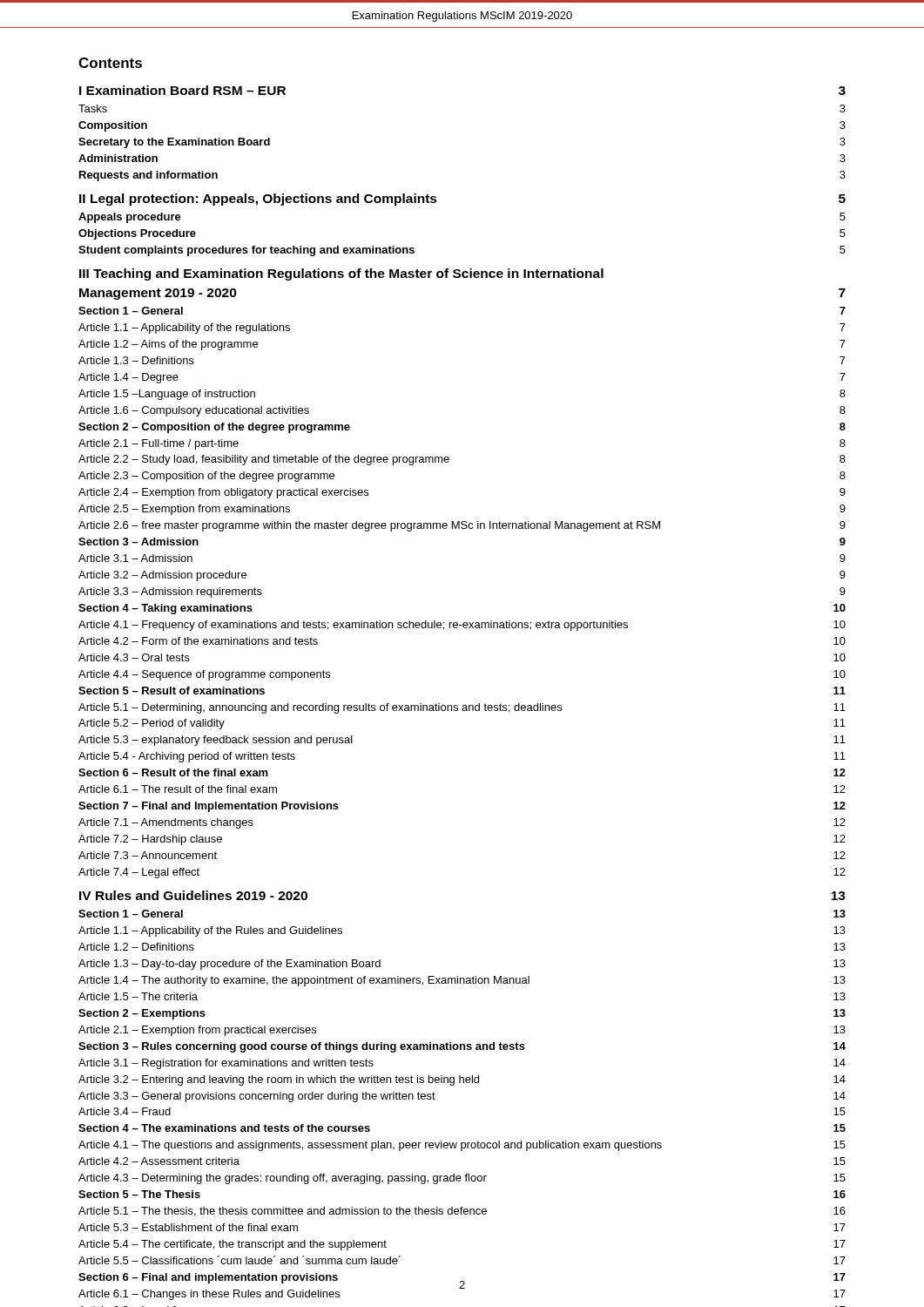
Task: Find the list item that says "Article 2.6 – free master programme within"
Action: point(462,526)
